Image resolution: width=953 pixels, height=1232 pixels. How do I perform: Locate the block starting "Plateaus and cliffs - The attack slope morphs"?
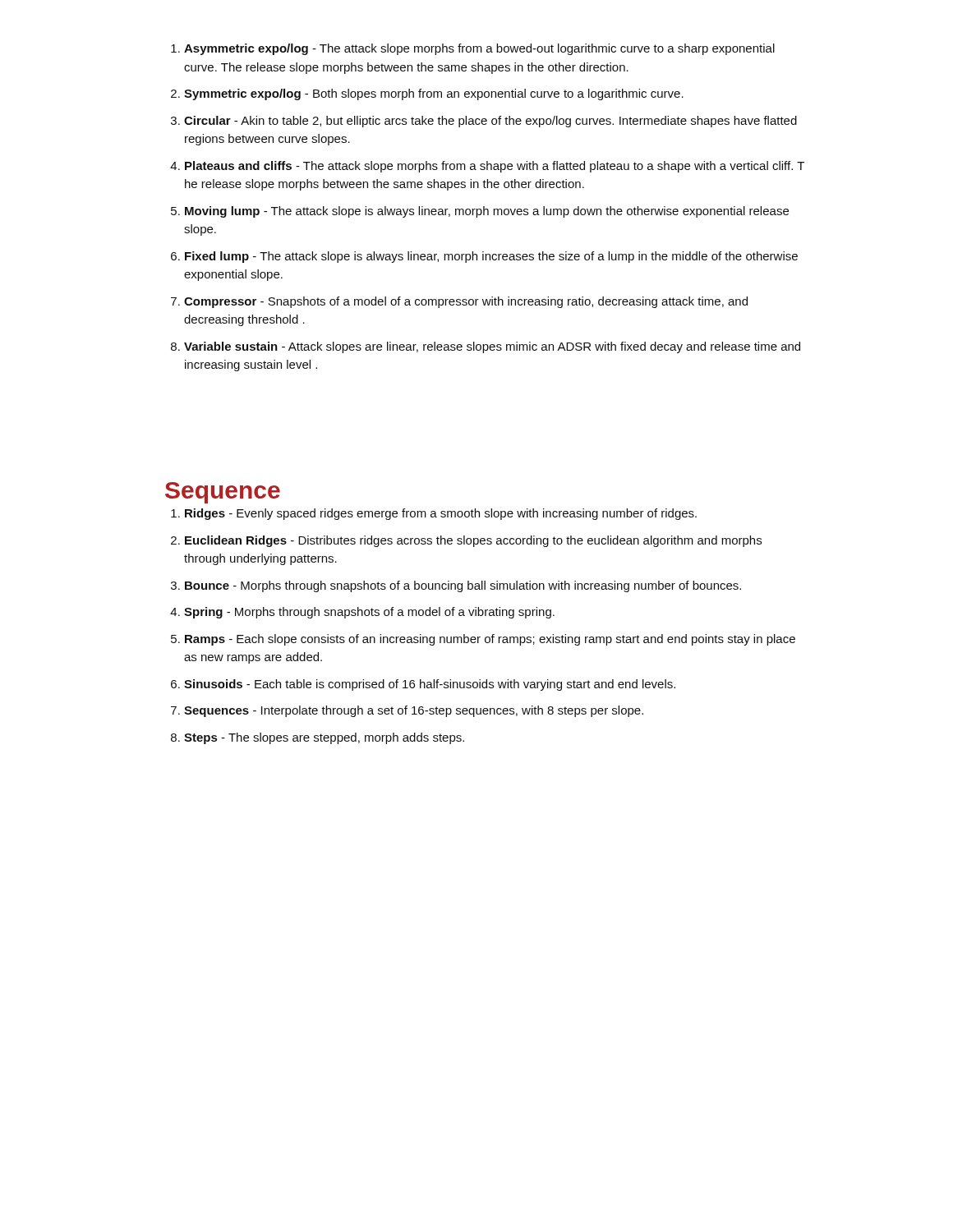coord(494,174)
